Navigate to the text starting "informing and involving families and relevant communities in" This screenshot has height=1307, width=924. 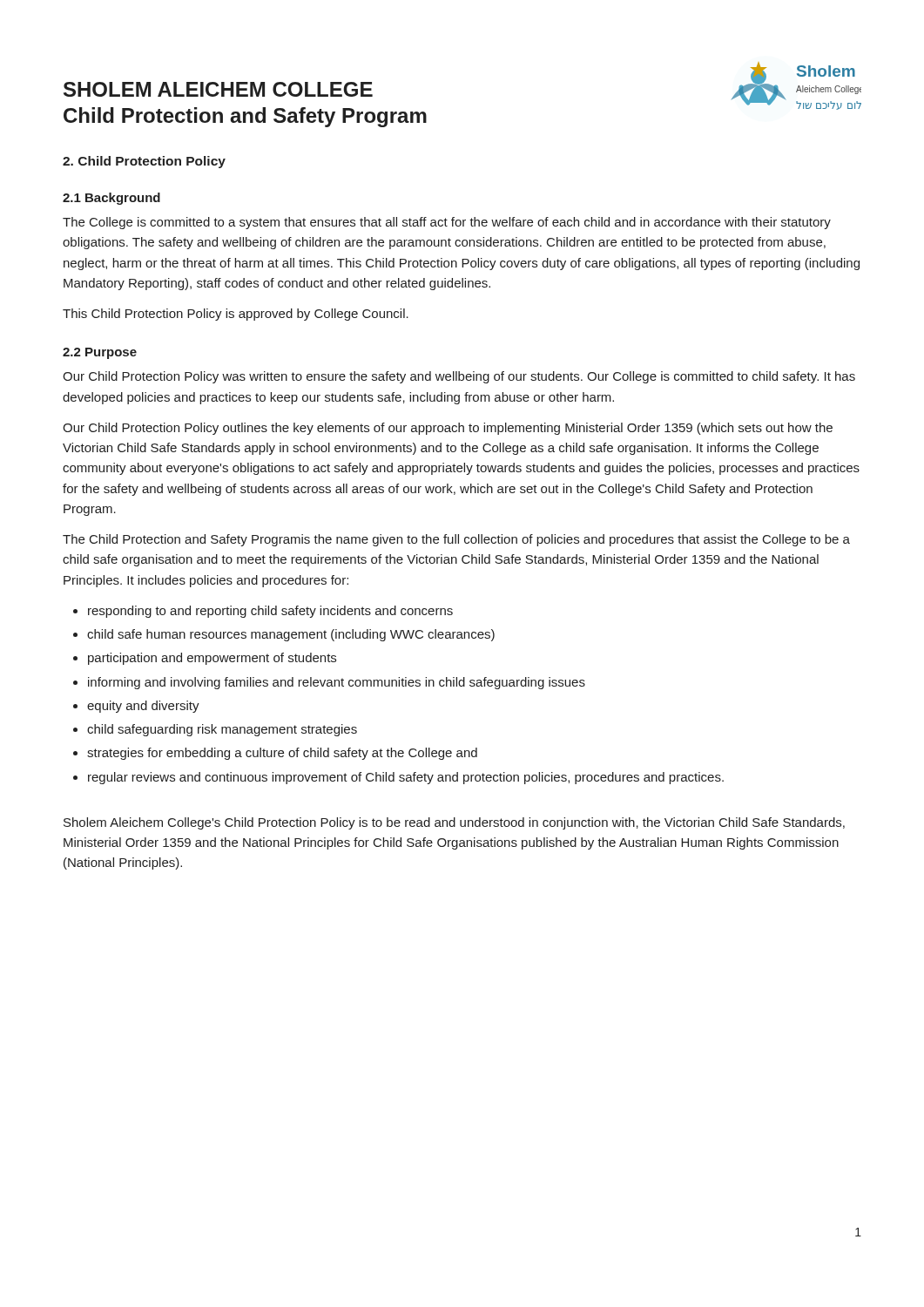click(x=336, y=681)
